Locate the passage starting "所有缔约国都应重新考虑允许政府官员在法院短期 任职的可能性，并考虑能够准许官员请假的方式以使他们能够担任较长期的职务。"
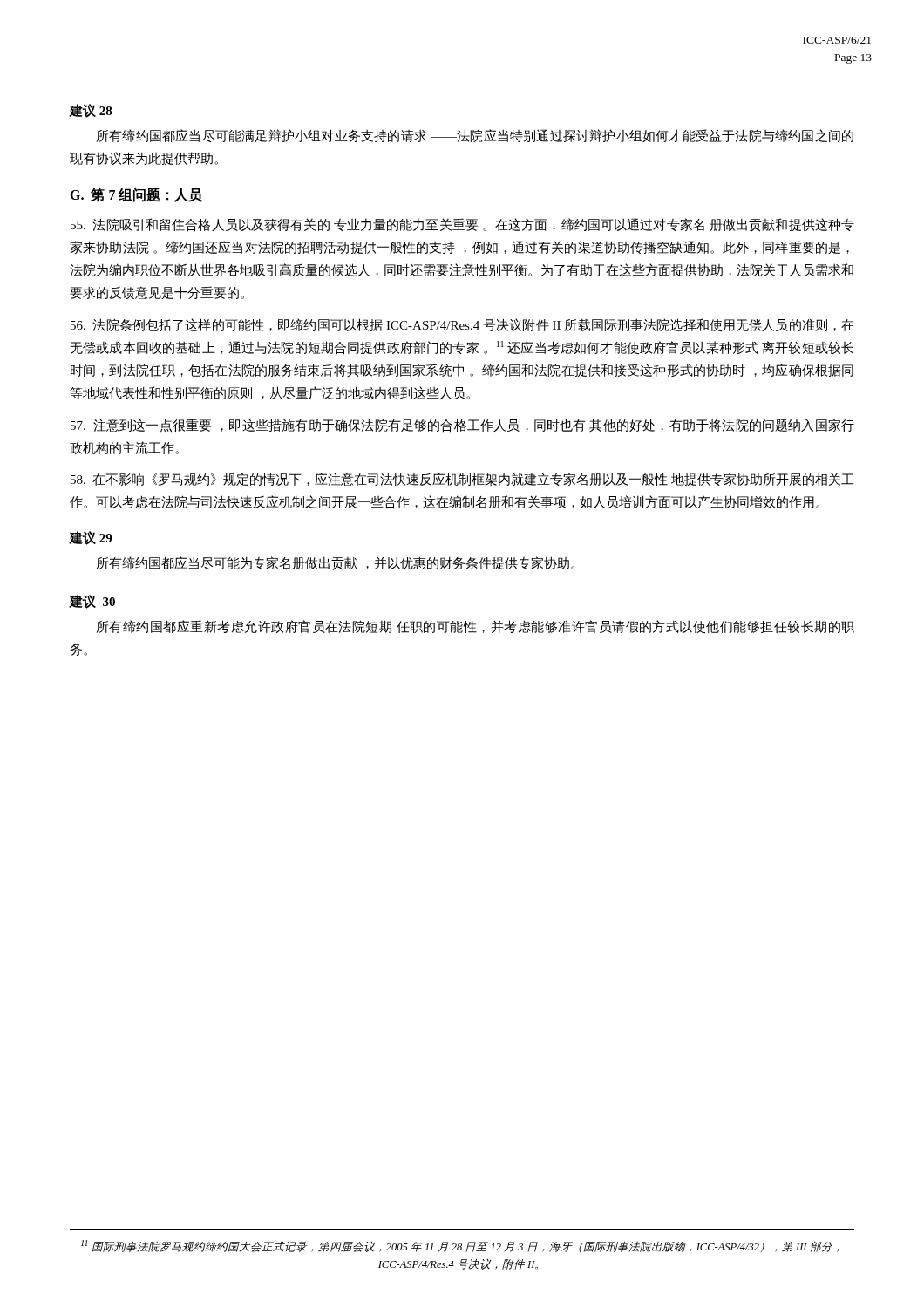The width and height of the screenshot is (924, 1308). [462, 638]
